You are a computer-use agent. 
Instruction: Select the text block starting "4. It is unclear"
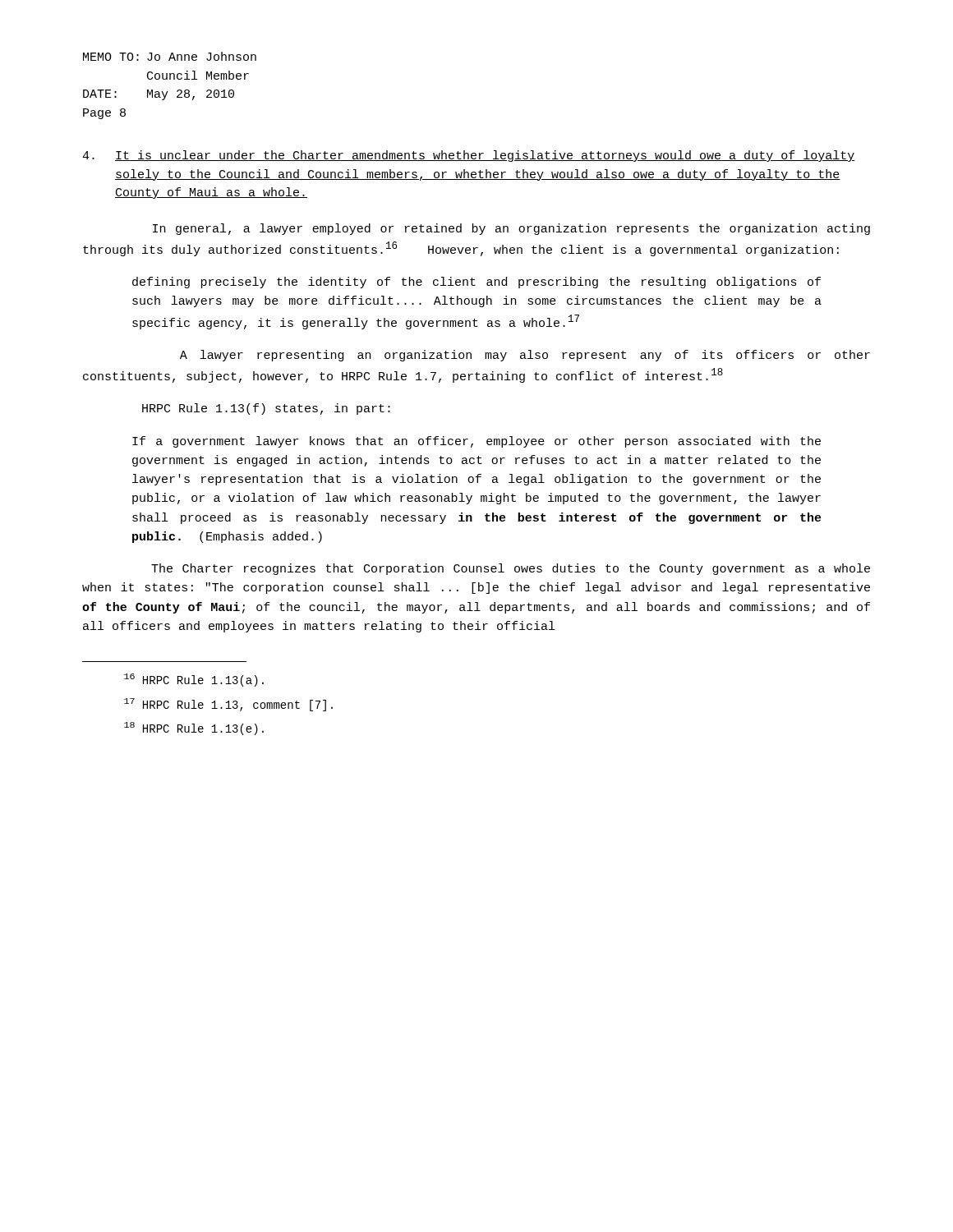476,176
